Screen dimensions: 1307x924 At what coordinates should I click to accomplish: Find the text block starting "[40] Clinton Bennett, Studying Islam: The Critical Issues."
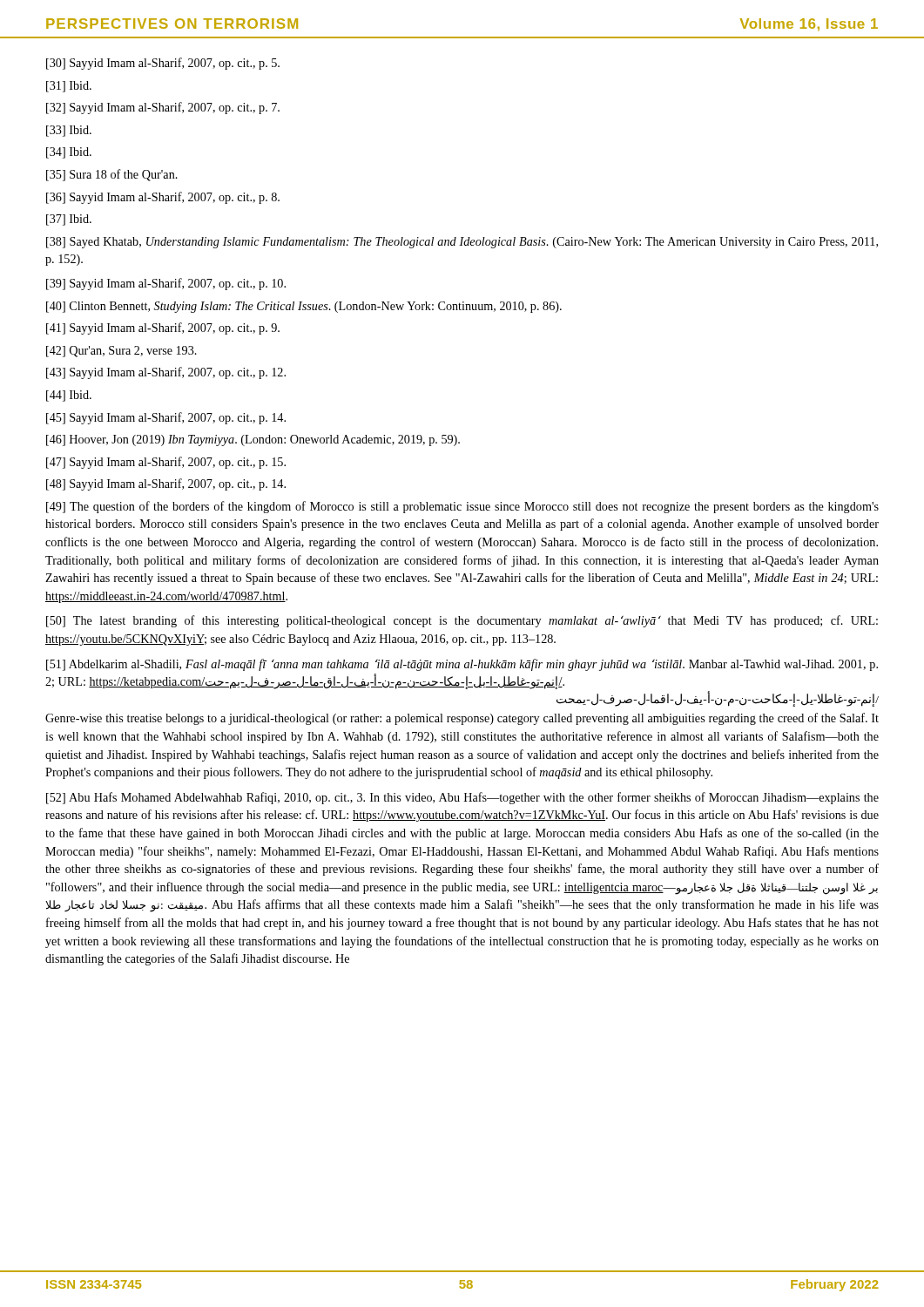pos(304,305)
